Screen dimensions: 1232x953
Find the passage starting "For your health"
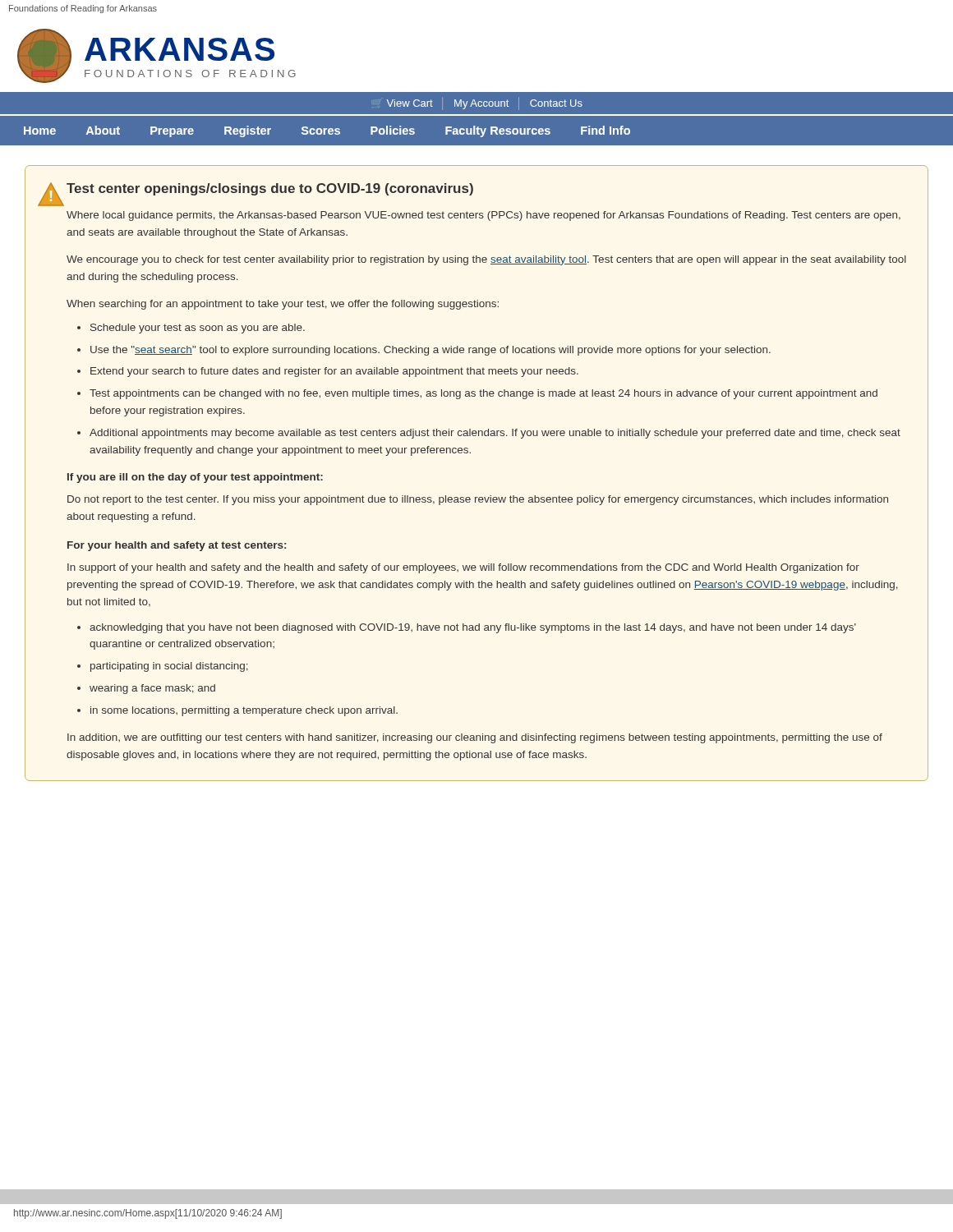click(x=177, y=545)
